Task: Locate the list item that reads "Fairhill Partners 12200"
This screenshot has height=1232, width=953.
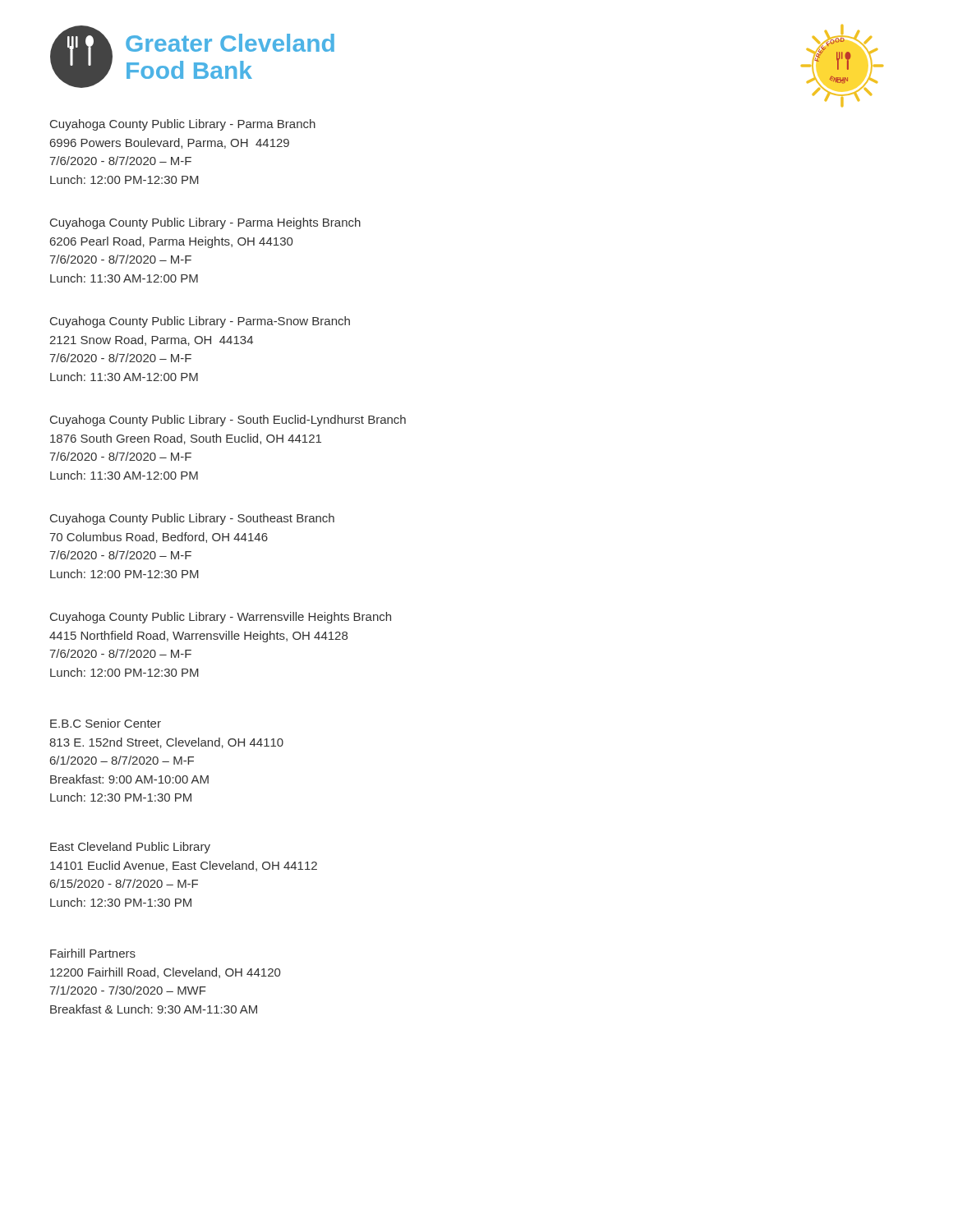Action: (x=165, y=981)
